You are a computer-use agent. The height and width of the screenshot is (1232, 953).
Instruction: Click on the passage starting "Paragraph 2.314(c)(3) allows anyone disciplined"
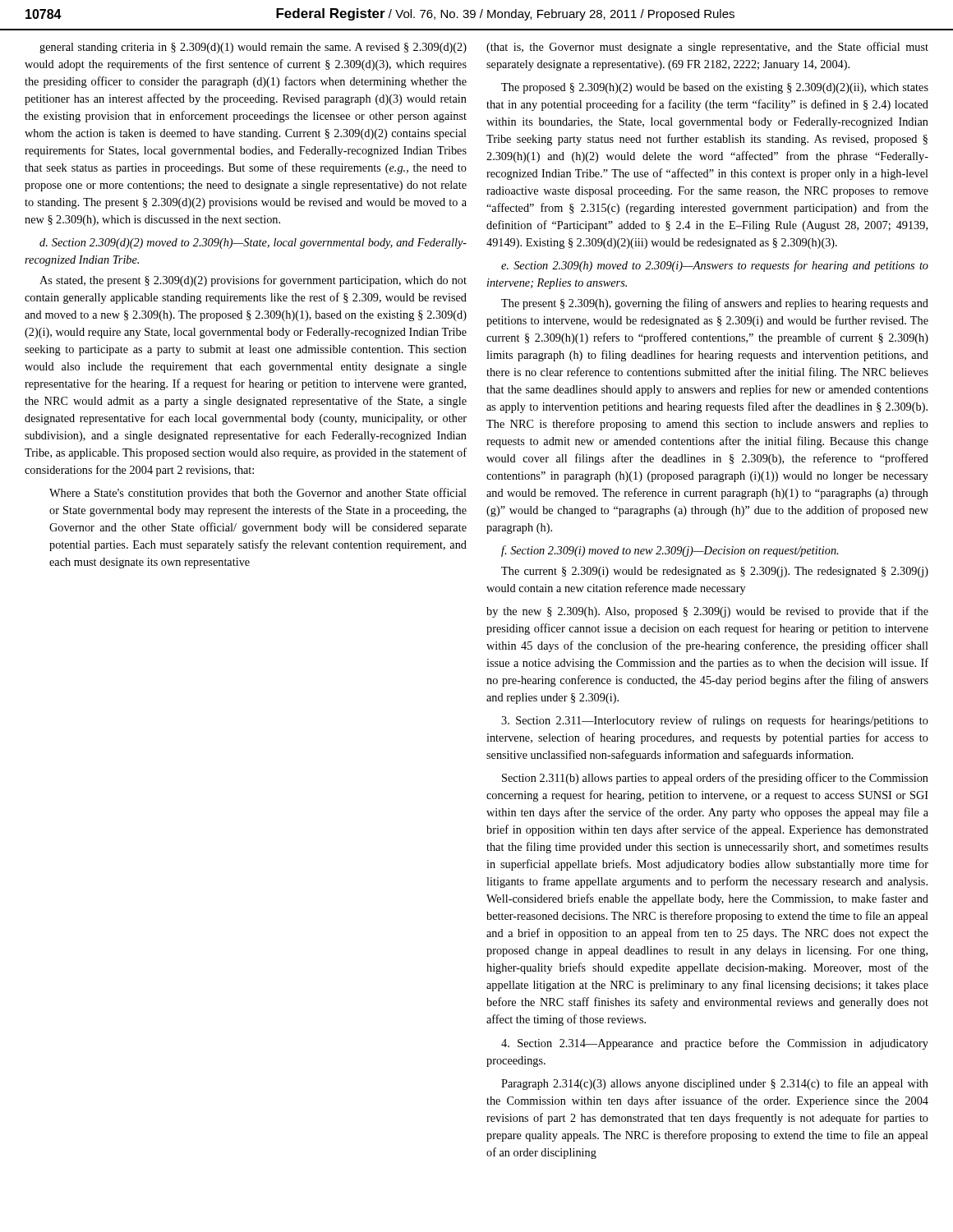click(x=707, y=1118)
